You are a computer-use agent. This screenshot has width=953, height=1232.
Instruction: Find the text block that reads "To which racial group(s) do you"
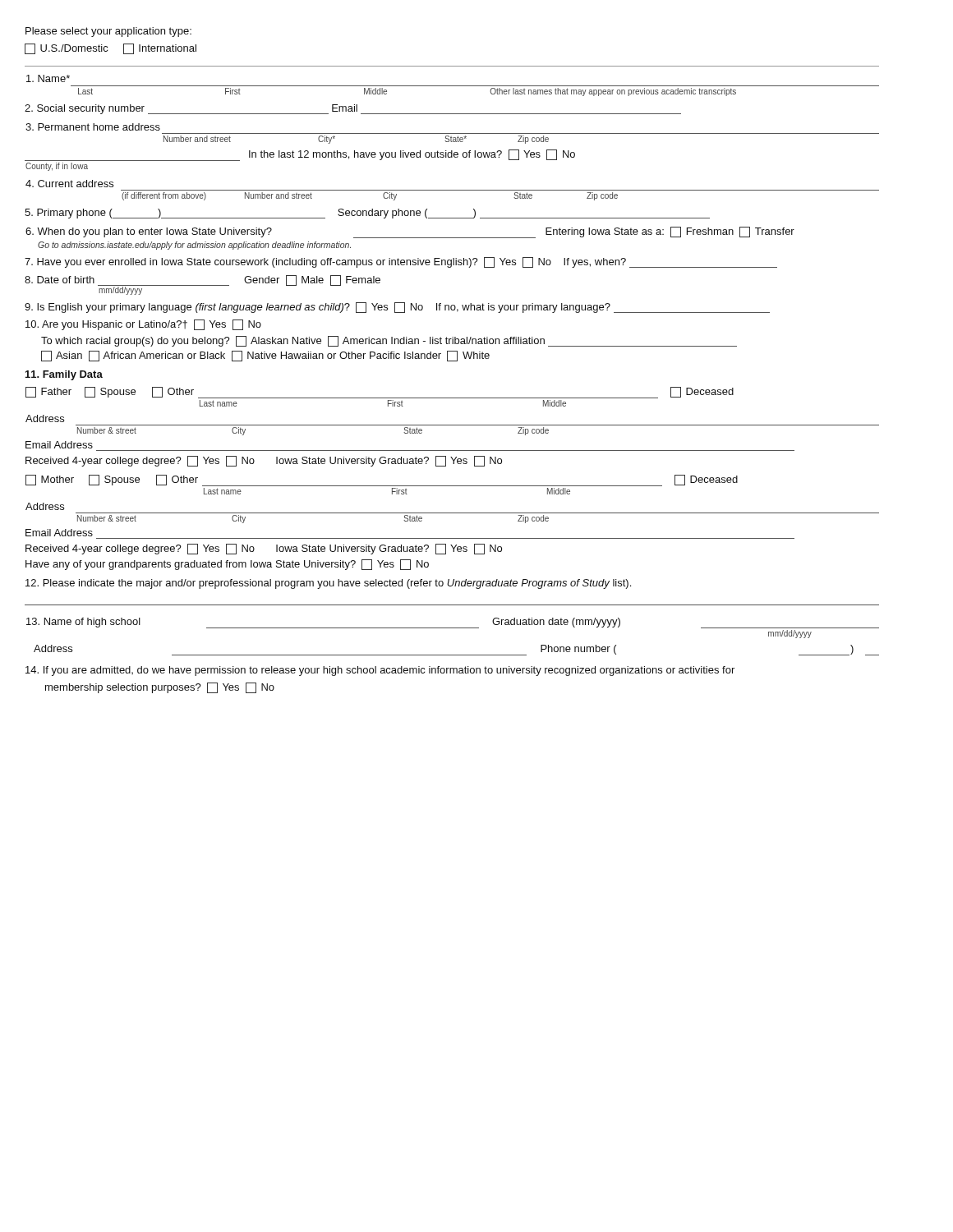pyautogui.click(x=389, y=340)
